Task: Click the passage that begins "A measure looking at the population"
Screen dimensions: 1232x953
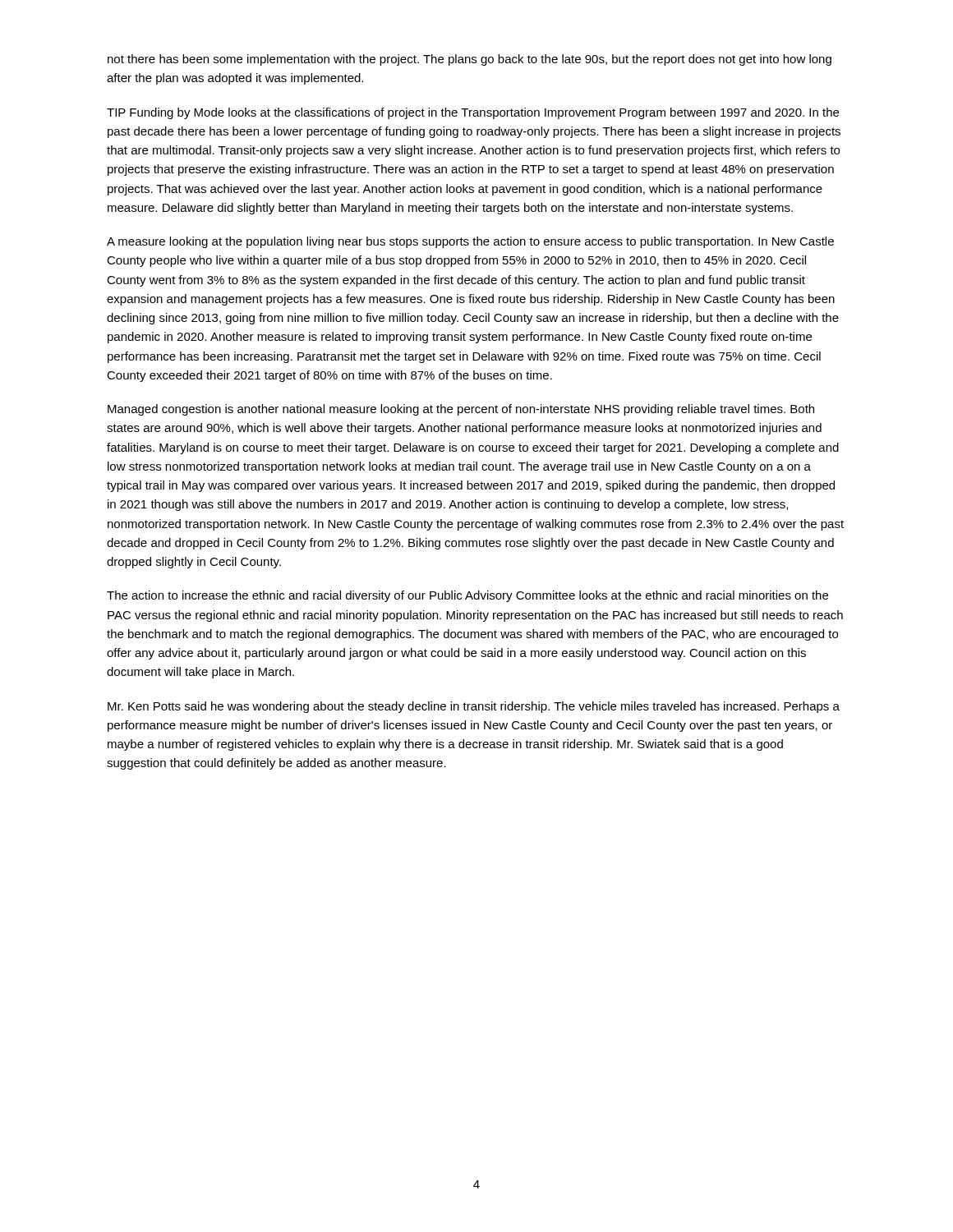Action: 473,308
